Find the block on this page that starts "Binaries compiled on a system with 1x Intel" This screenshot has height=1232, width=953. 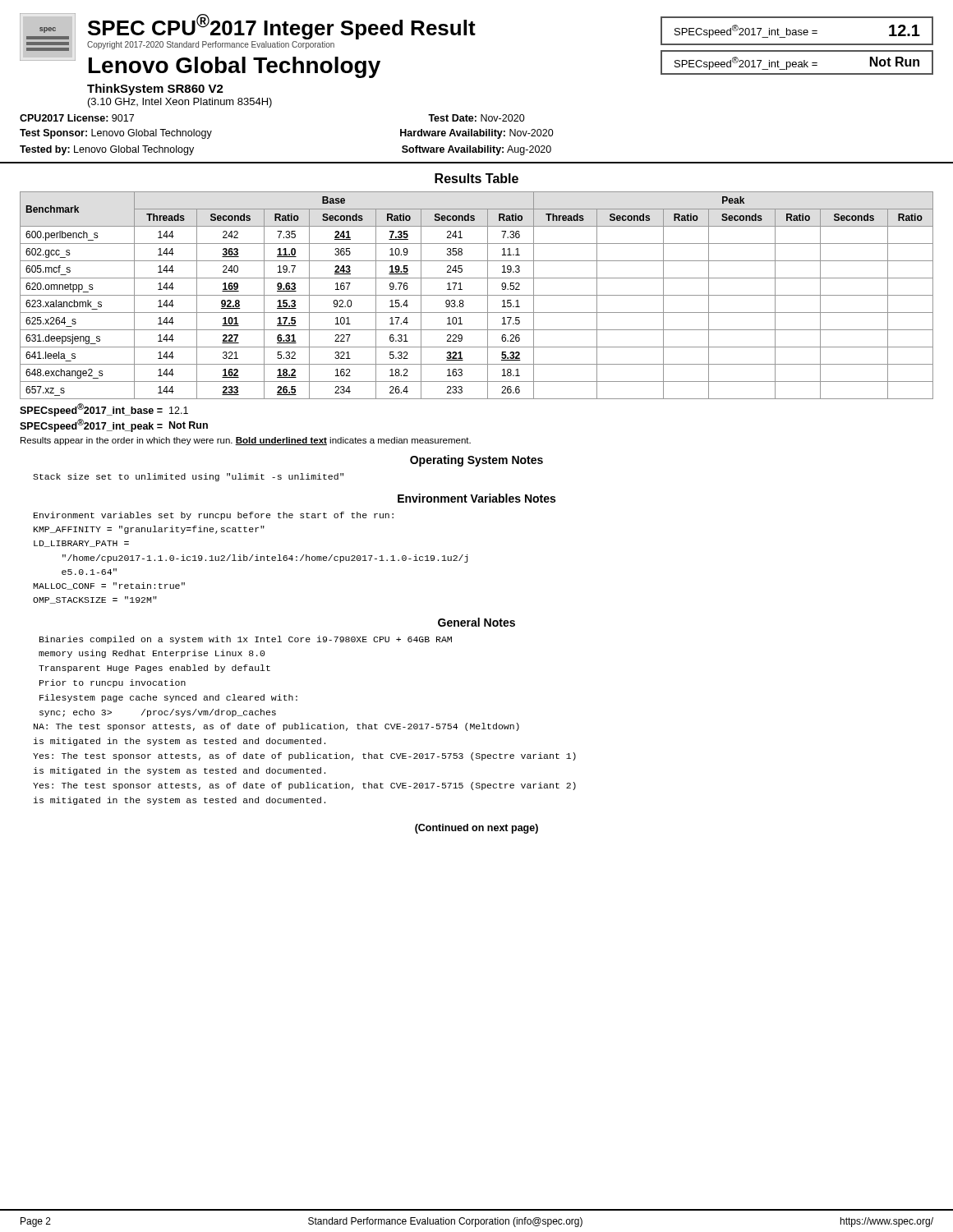305,720
